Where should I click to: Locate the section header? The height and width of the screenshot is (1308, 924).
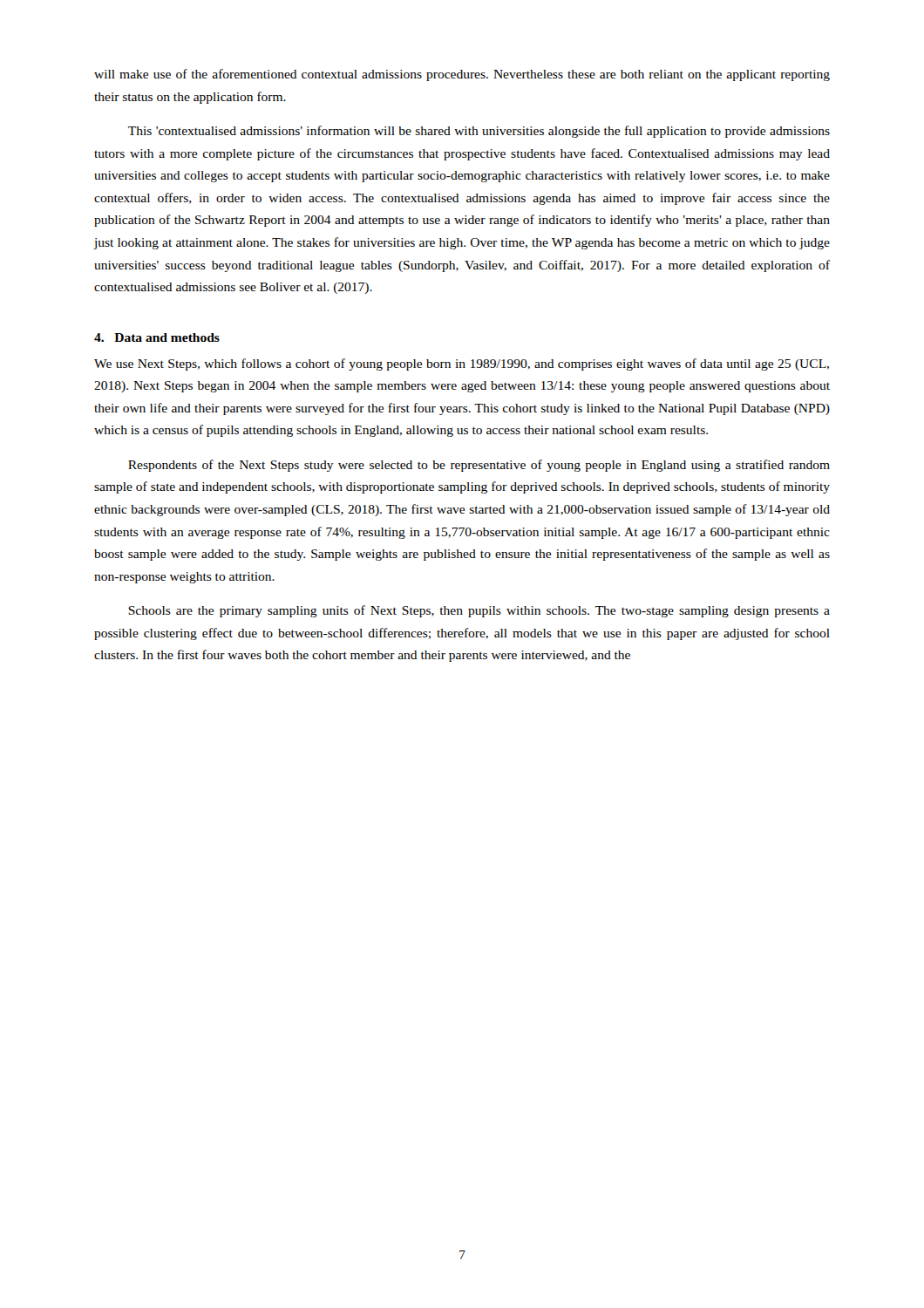point(157,337)
